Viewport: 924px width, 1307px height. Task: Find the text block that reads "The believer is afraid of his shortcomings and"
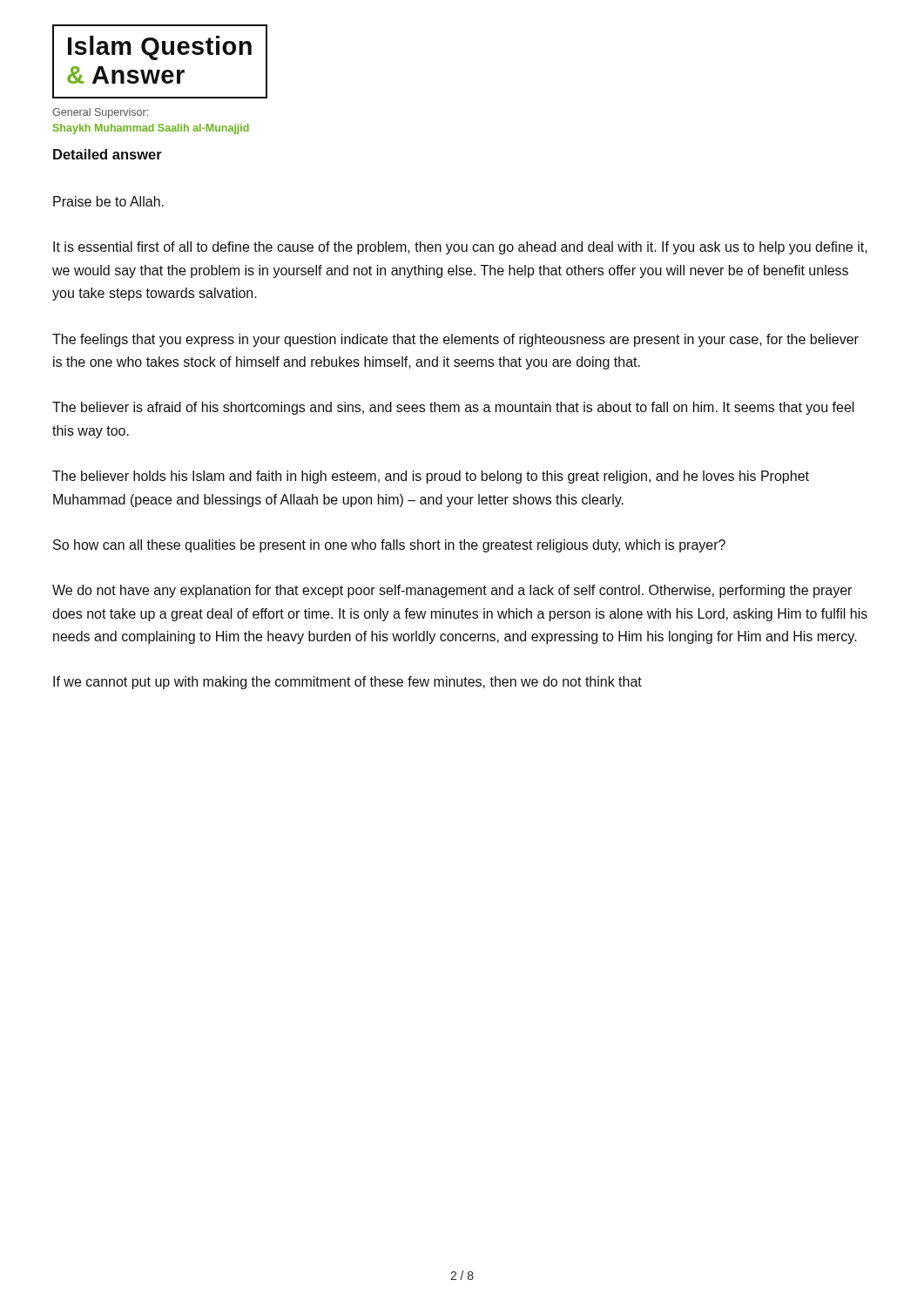coord(453,419)
